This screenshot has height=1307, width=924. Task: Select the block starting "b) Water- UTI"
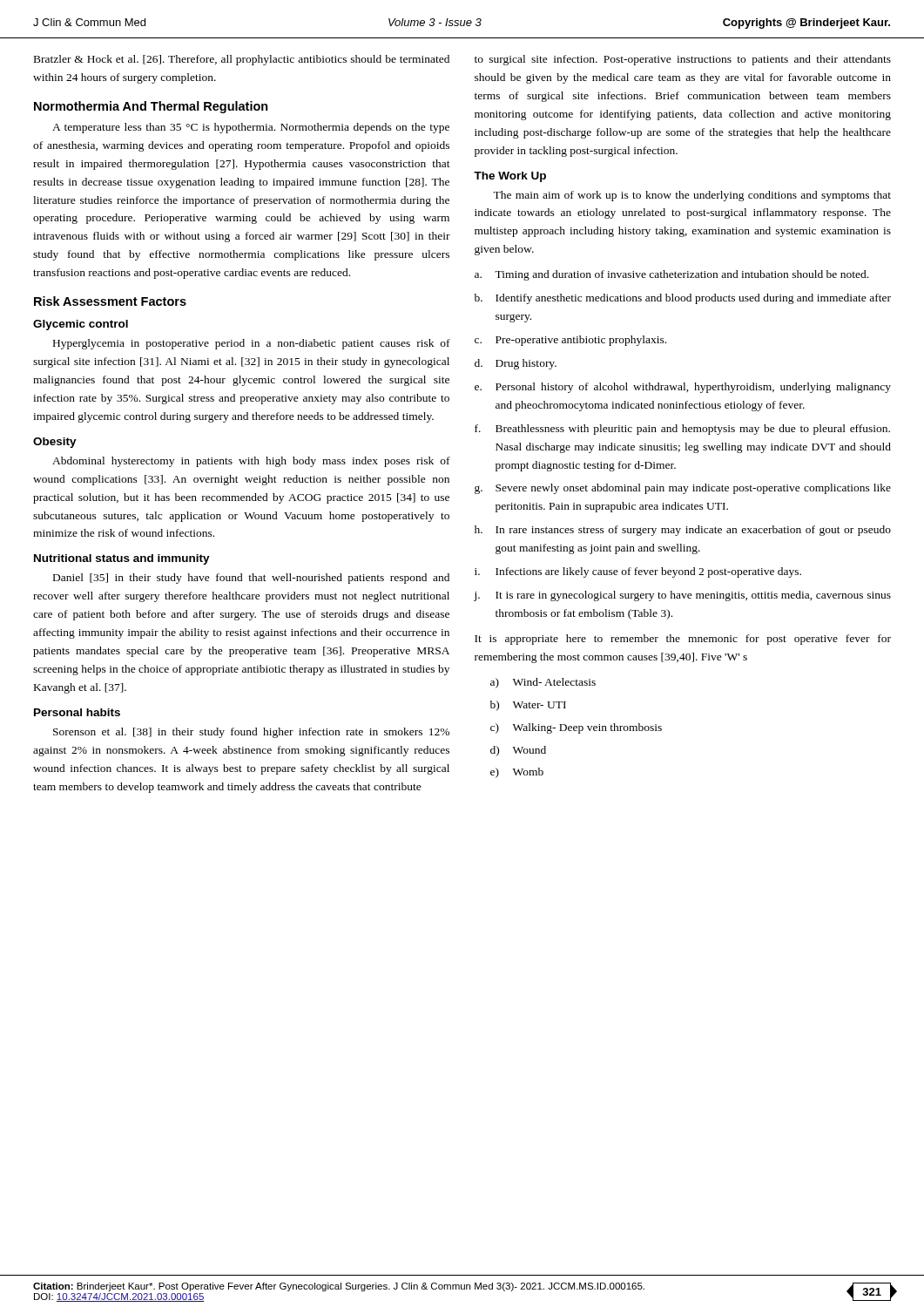528,706
